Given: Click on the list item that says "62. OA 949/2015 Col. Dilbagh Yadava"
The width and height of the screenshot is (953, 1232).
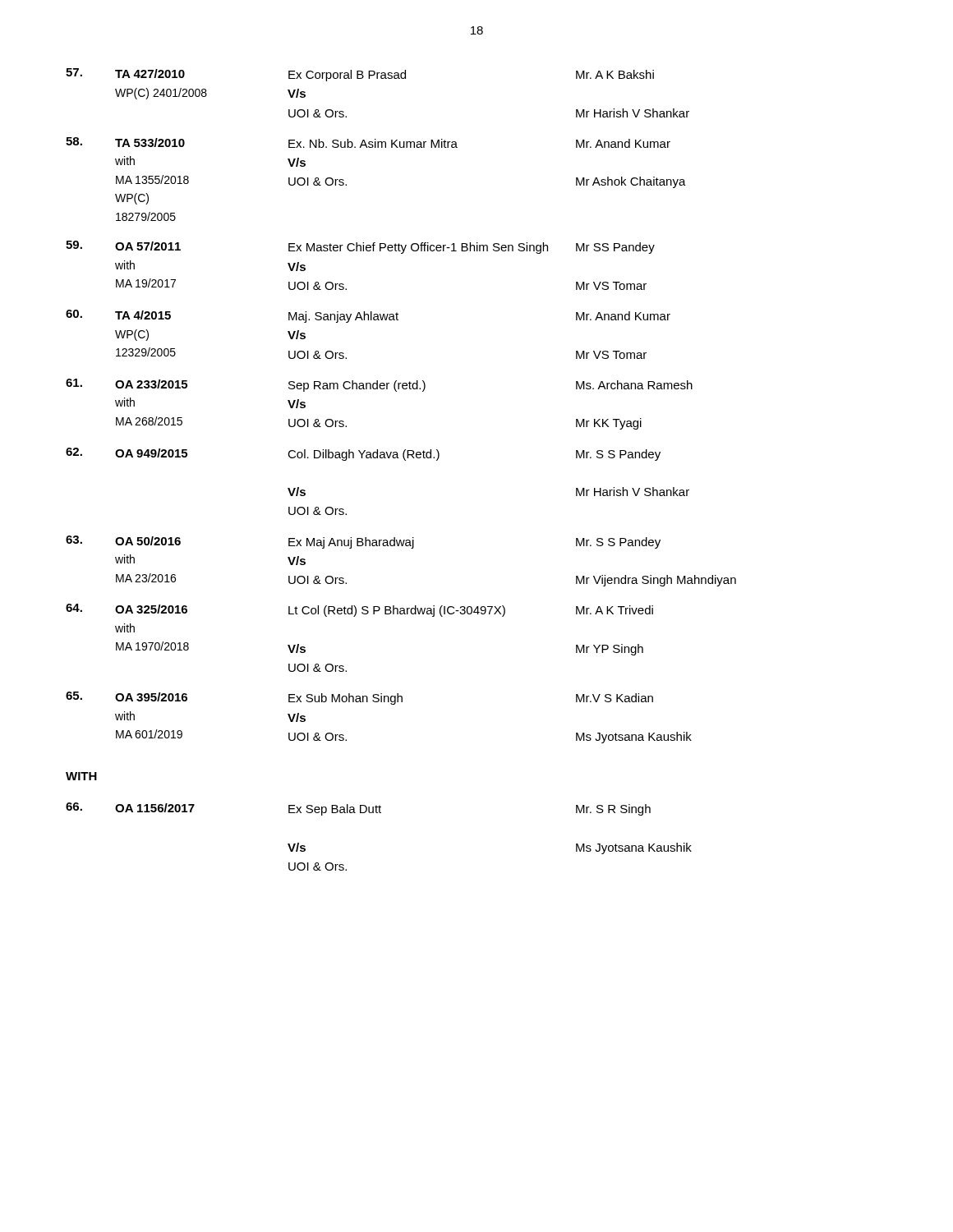Looking at the screenshot, I should click(363, 454).
